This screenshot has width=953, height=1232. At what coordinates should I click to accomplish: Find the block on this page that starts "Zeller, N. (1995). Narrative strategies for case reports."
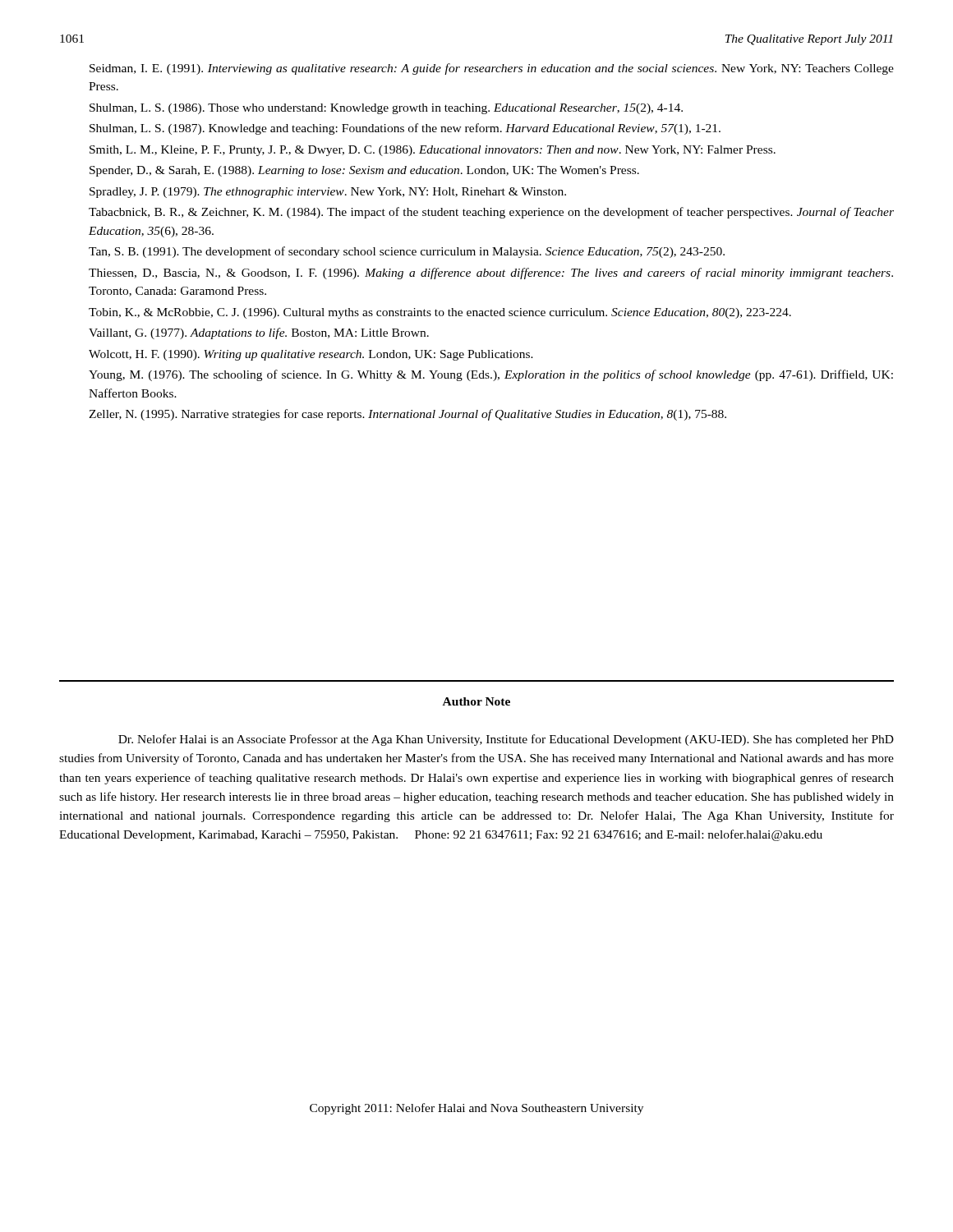click(476, 414)
